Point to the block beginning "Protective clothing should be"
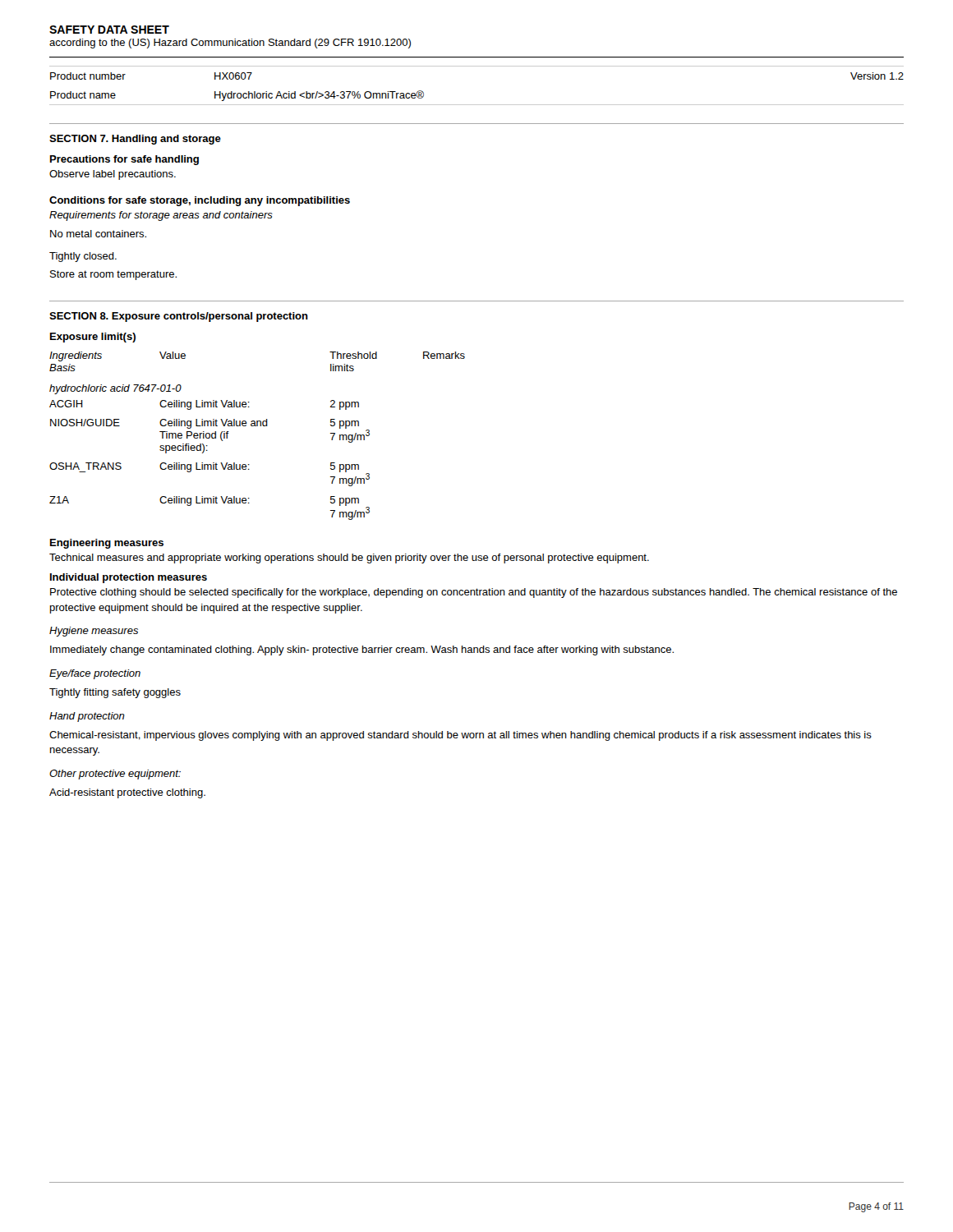The image size is (953, 1232). point(473,599)
